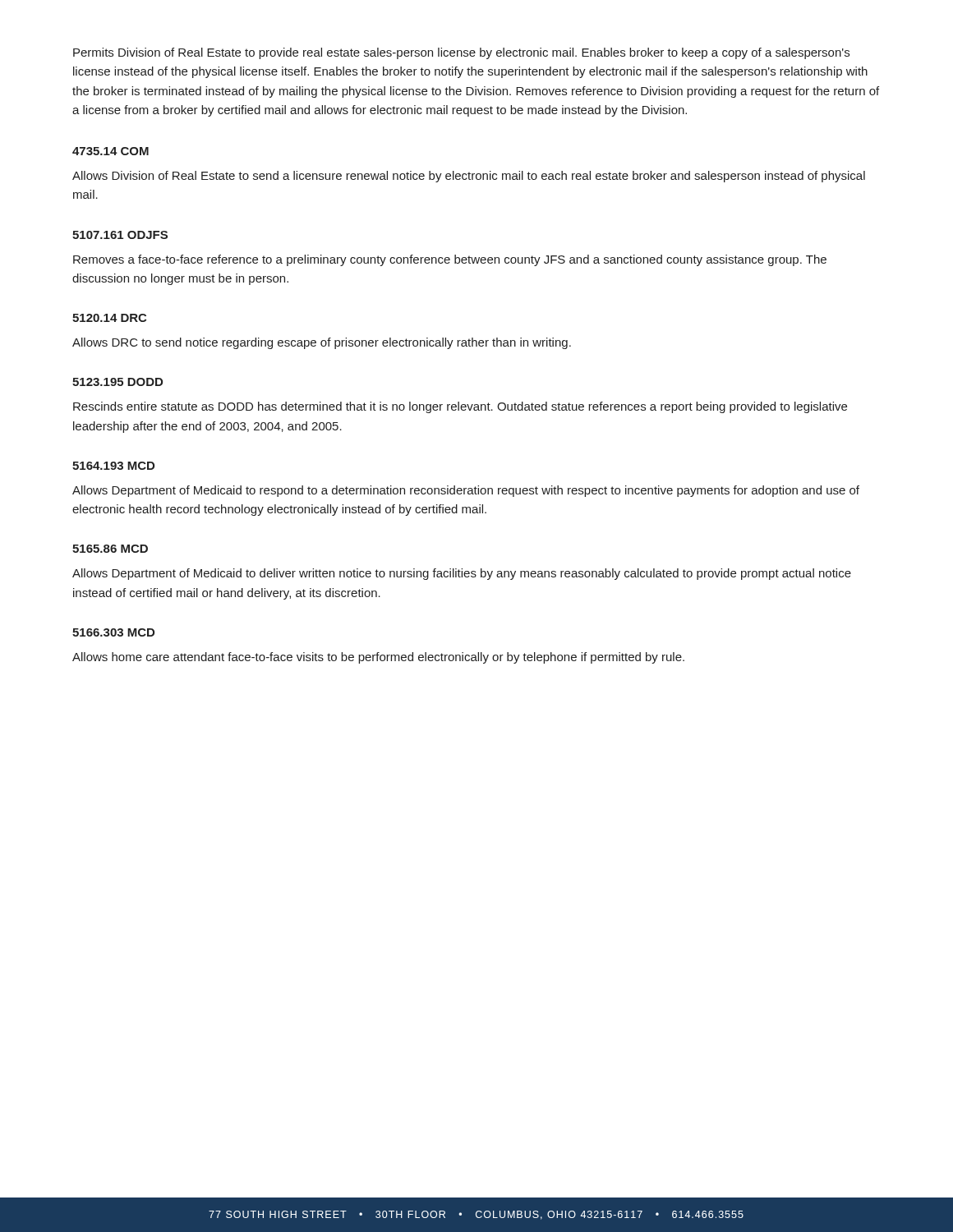This screenshot has height=1232, width=953.
Task: Locate the region starting "Permits Division of Real Estate to provide real"
Action: 476,81
